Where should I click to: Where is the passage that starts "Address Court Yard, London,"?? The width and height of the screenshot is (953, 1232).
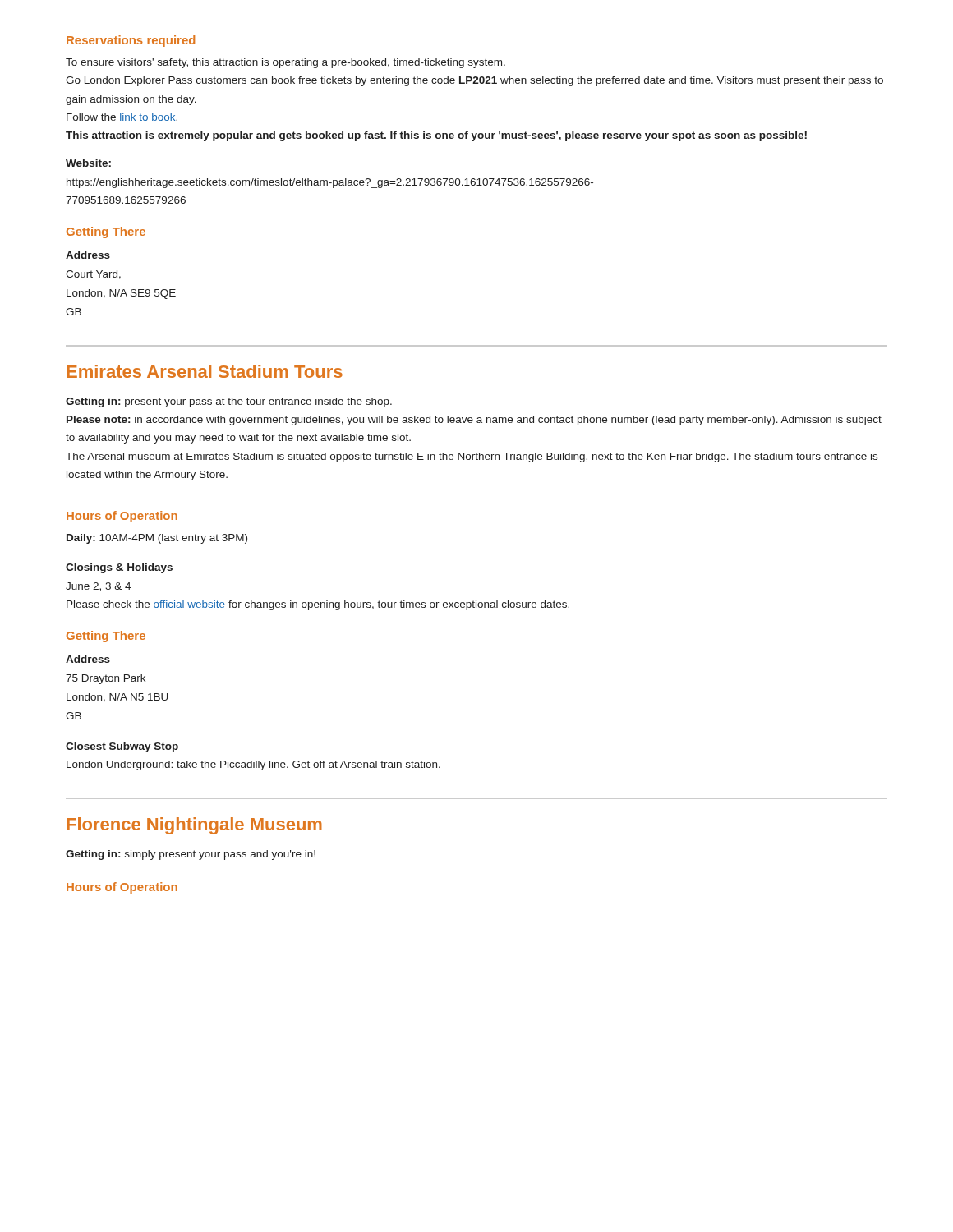click(x=121, y=283)
